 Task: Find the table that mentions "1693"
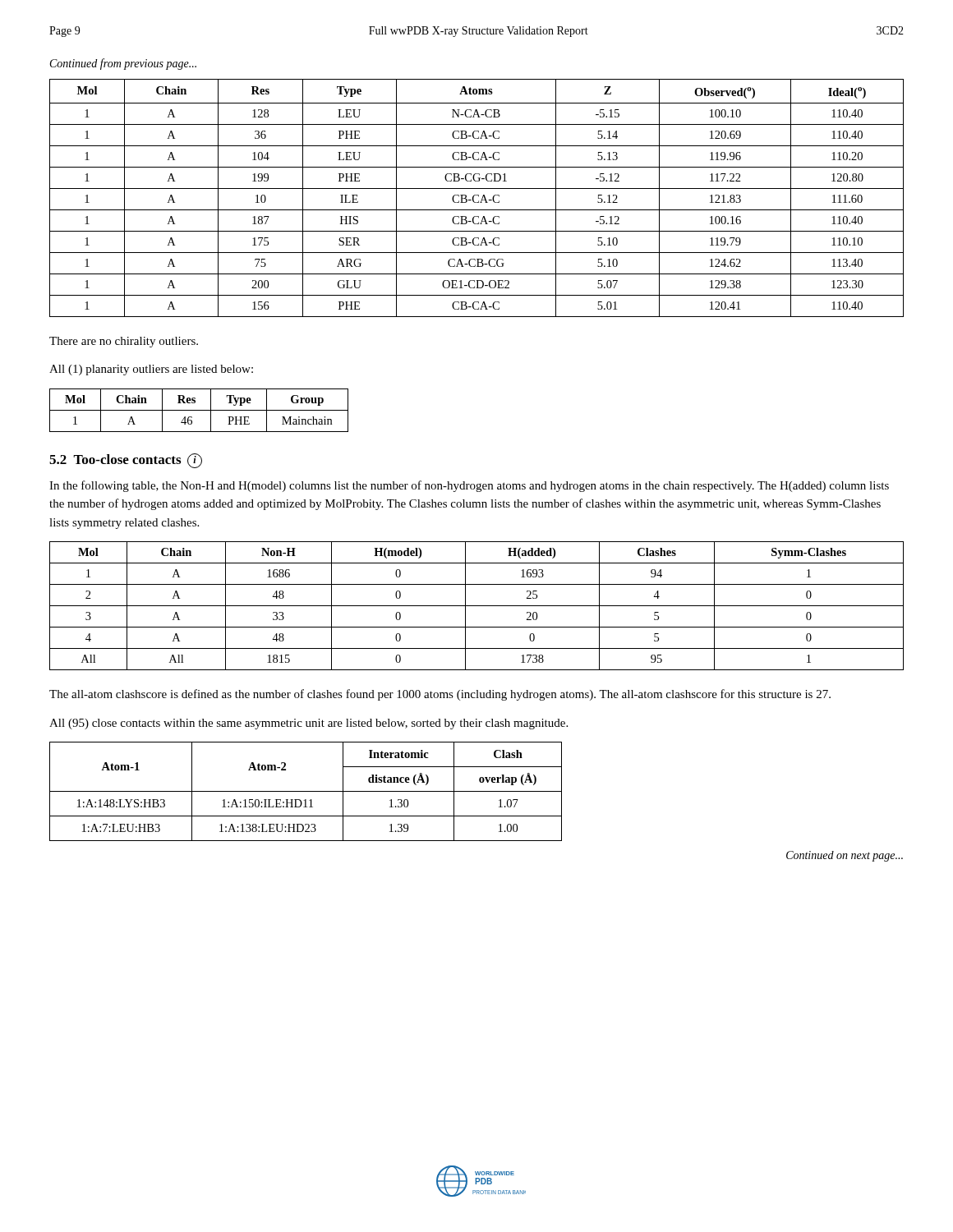coord(476,606)
